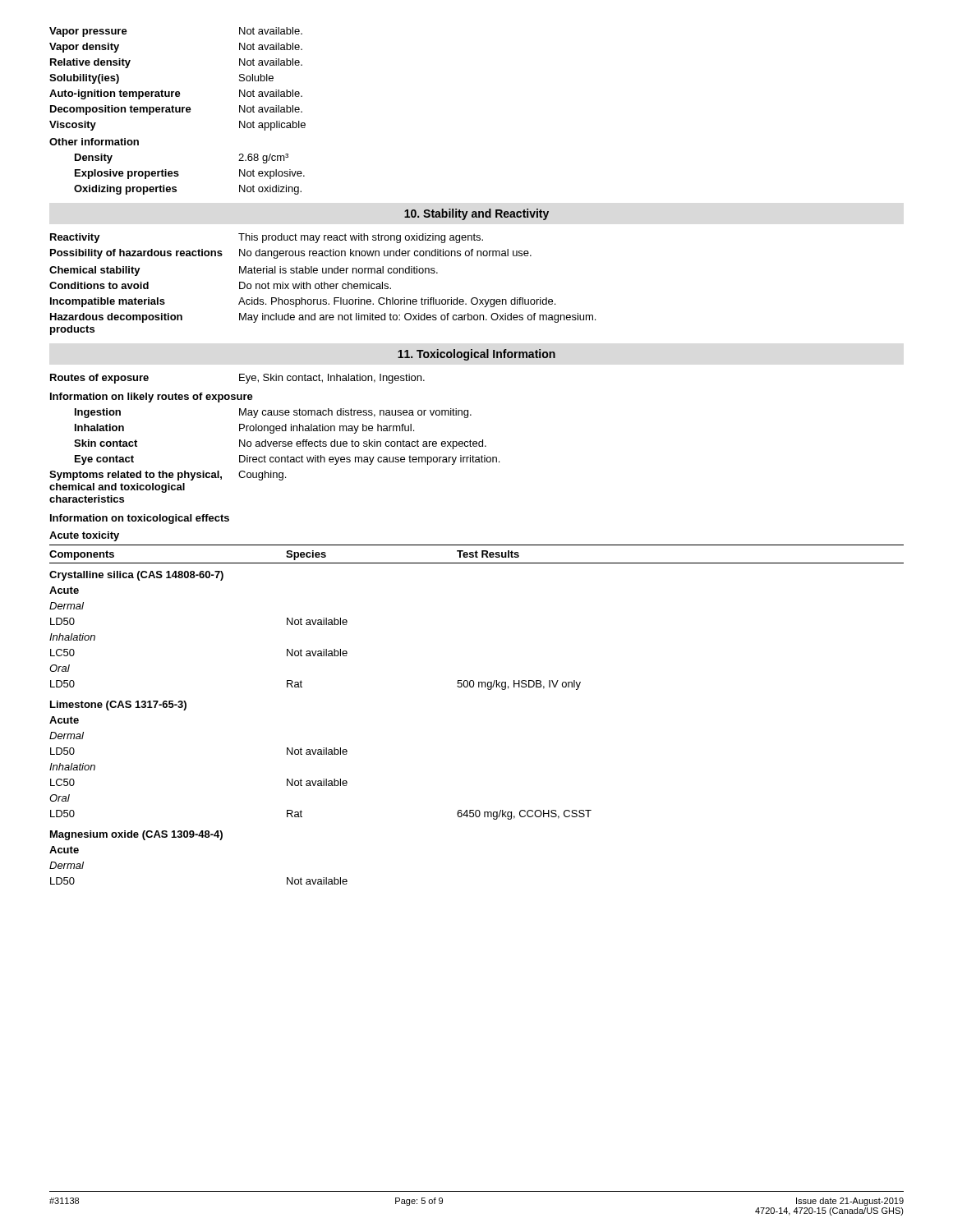Locate the block of text that opens with "Skin contact No adverse"
The height and width of the screenshot is (1232, 953).
(x=476, y=443)
